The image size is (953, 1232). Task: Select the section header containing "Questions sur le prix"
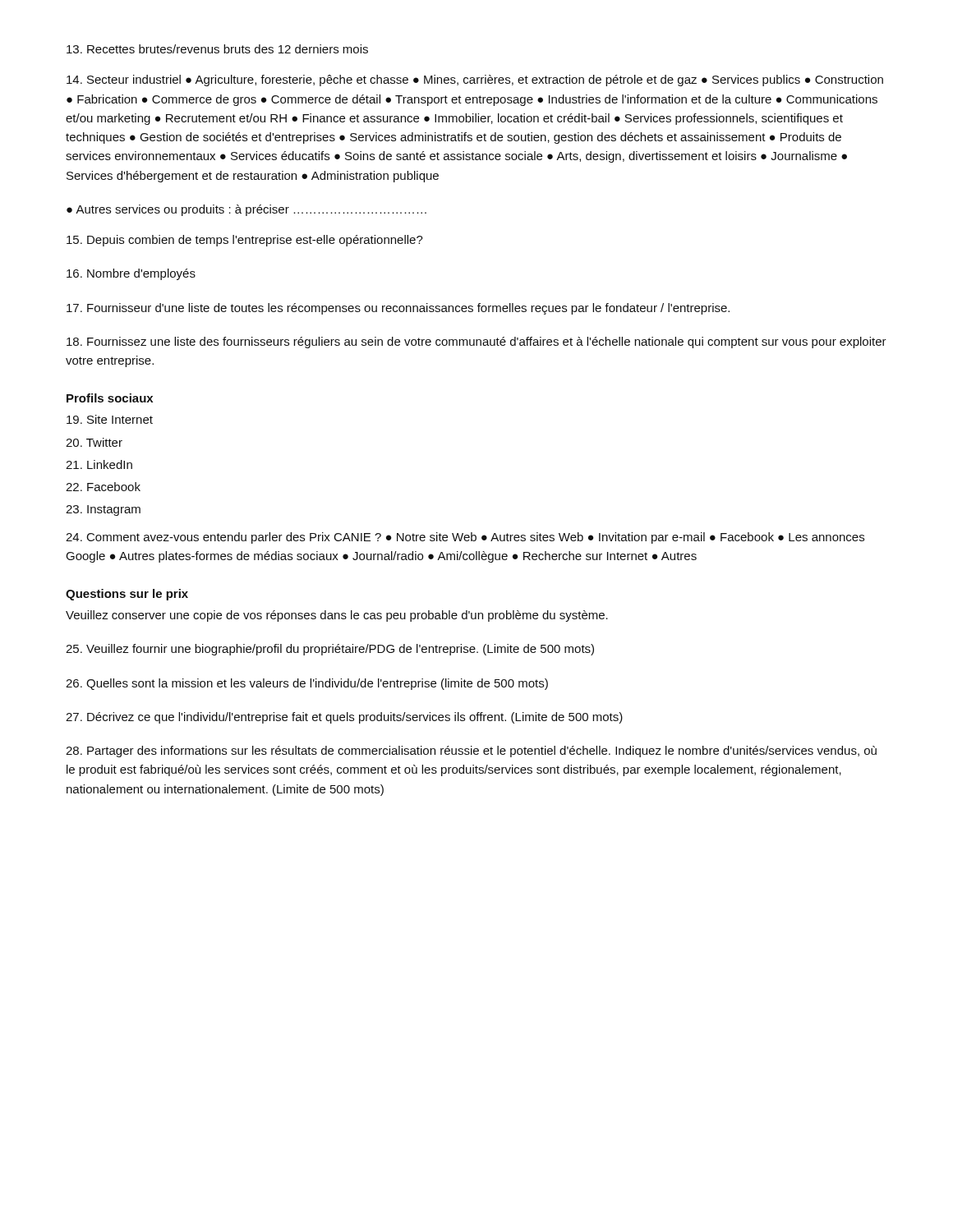click(127, 593)
